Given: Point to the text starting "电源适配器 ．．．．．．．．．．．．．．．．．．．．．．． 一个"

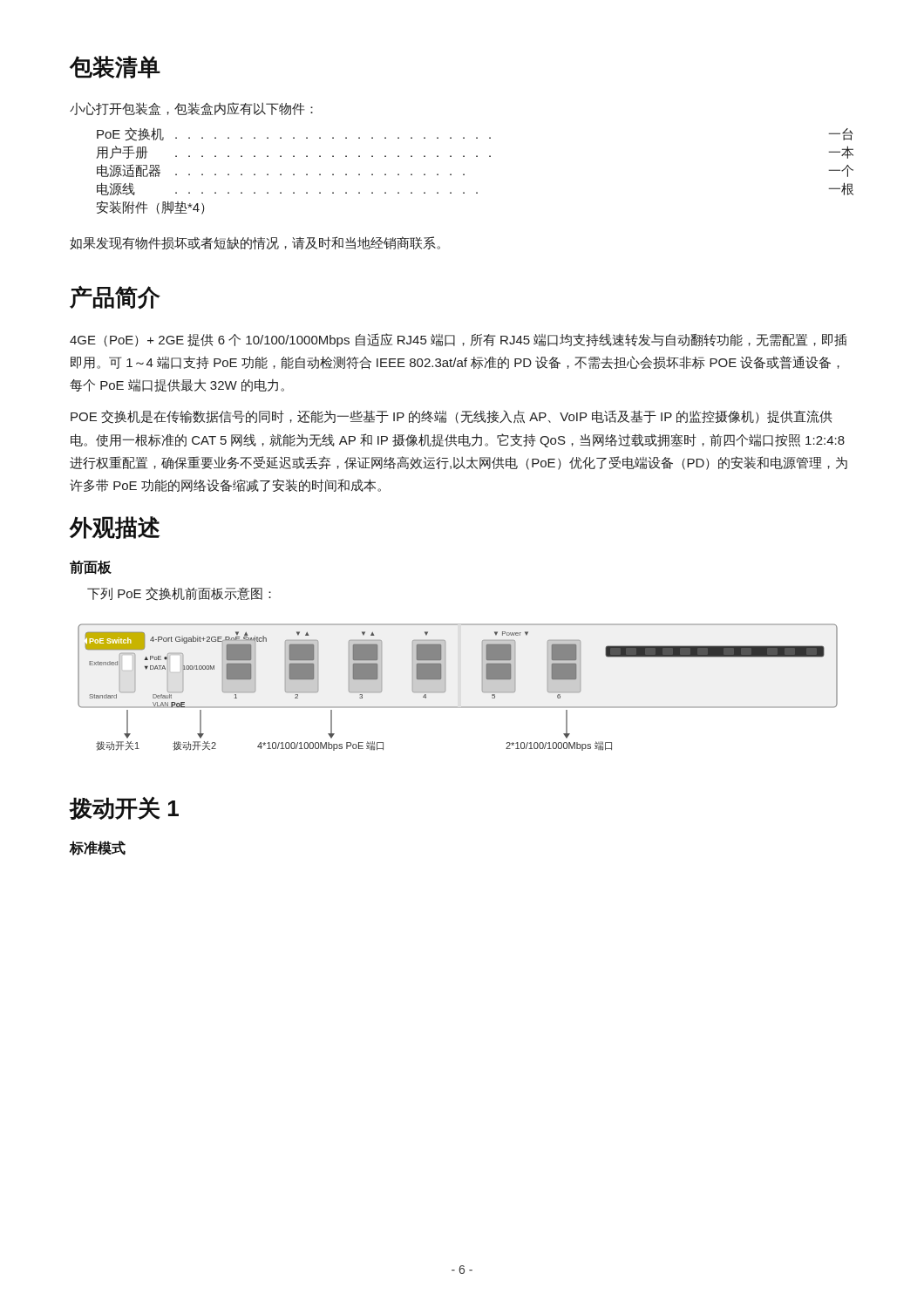Looking at the screenshot, I should (475, 171).
